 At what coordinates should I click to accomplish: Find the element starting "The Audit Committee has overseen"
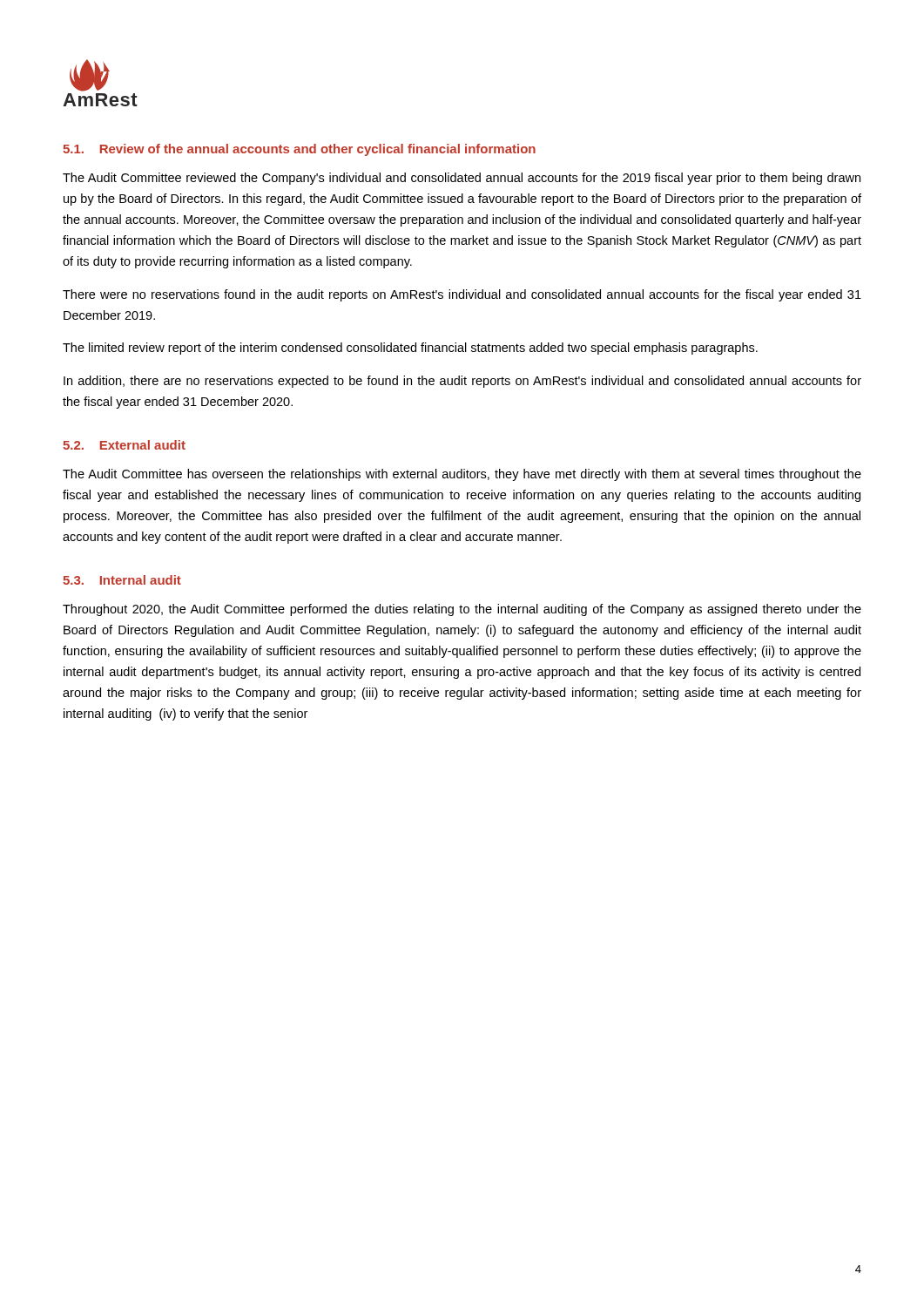click(x=462, y=505)
